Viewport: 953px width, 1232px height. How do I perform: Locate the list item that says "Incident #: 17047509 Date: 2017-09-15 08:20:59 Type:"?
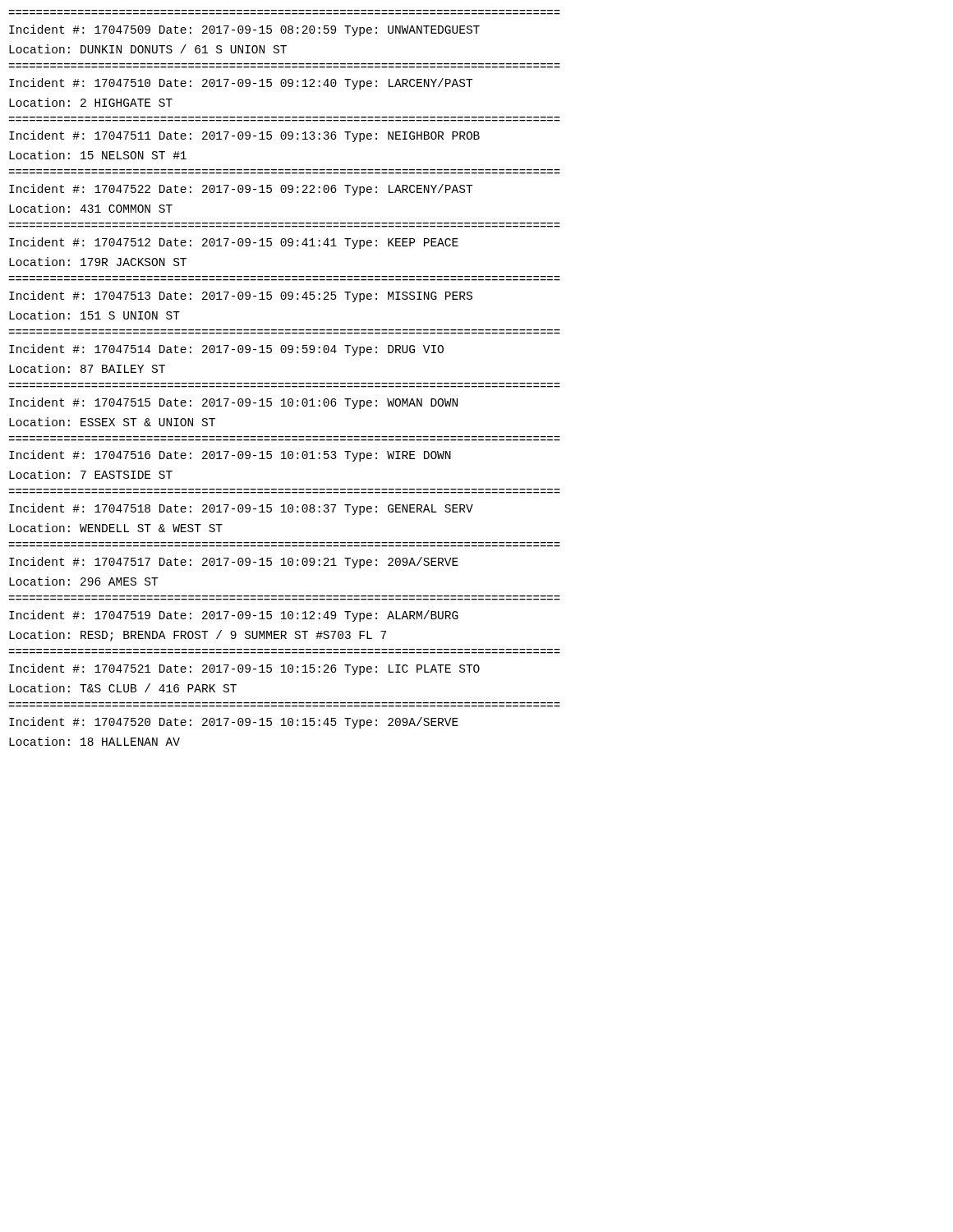244,30
